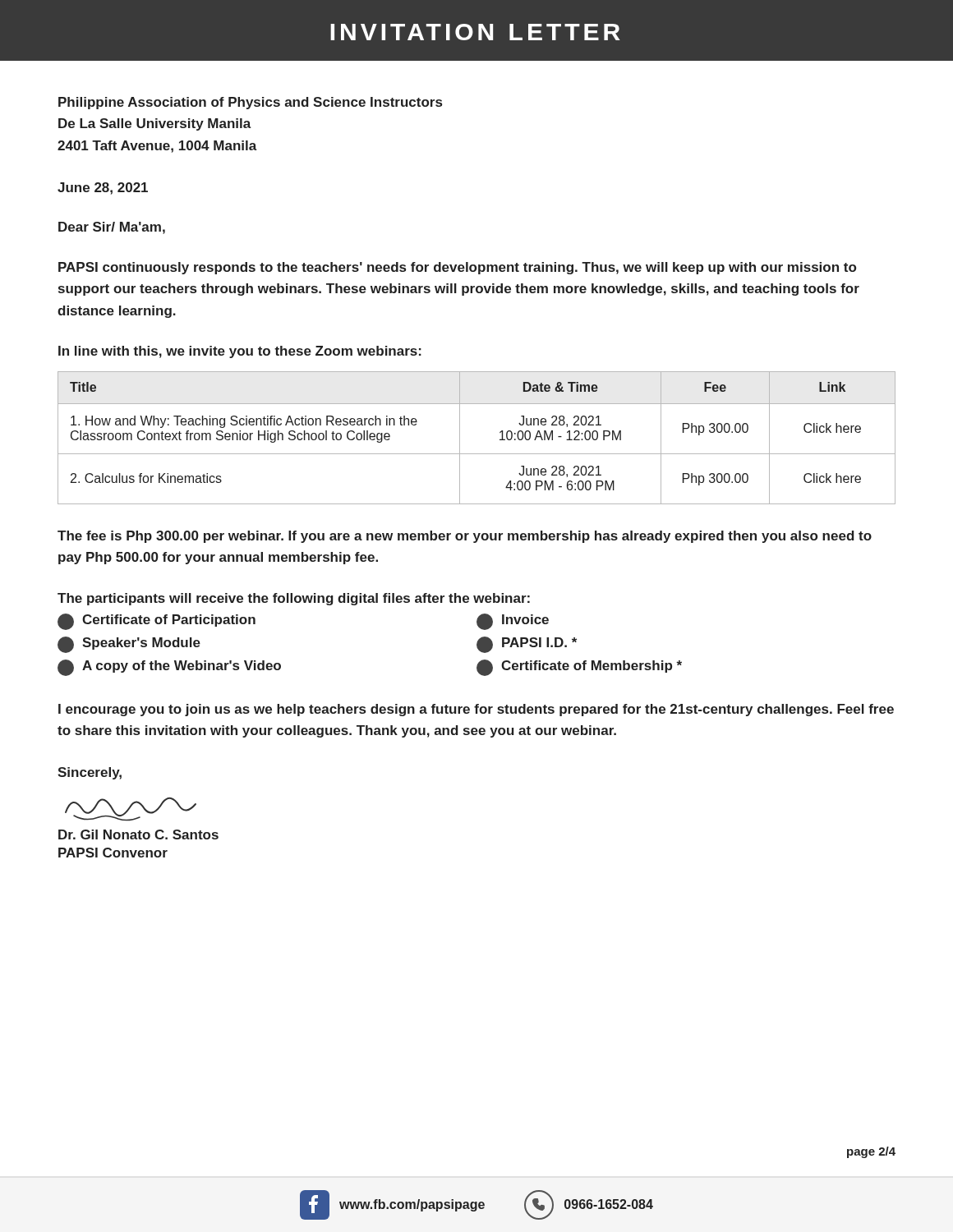Screen dimensions: 1232x953
Task: Point to the element starting "Certificate of Membership *"
Action: tap(579, 667)
